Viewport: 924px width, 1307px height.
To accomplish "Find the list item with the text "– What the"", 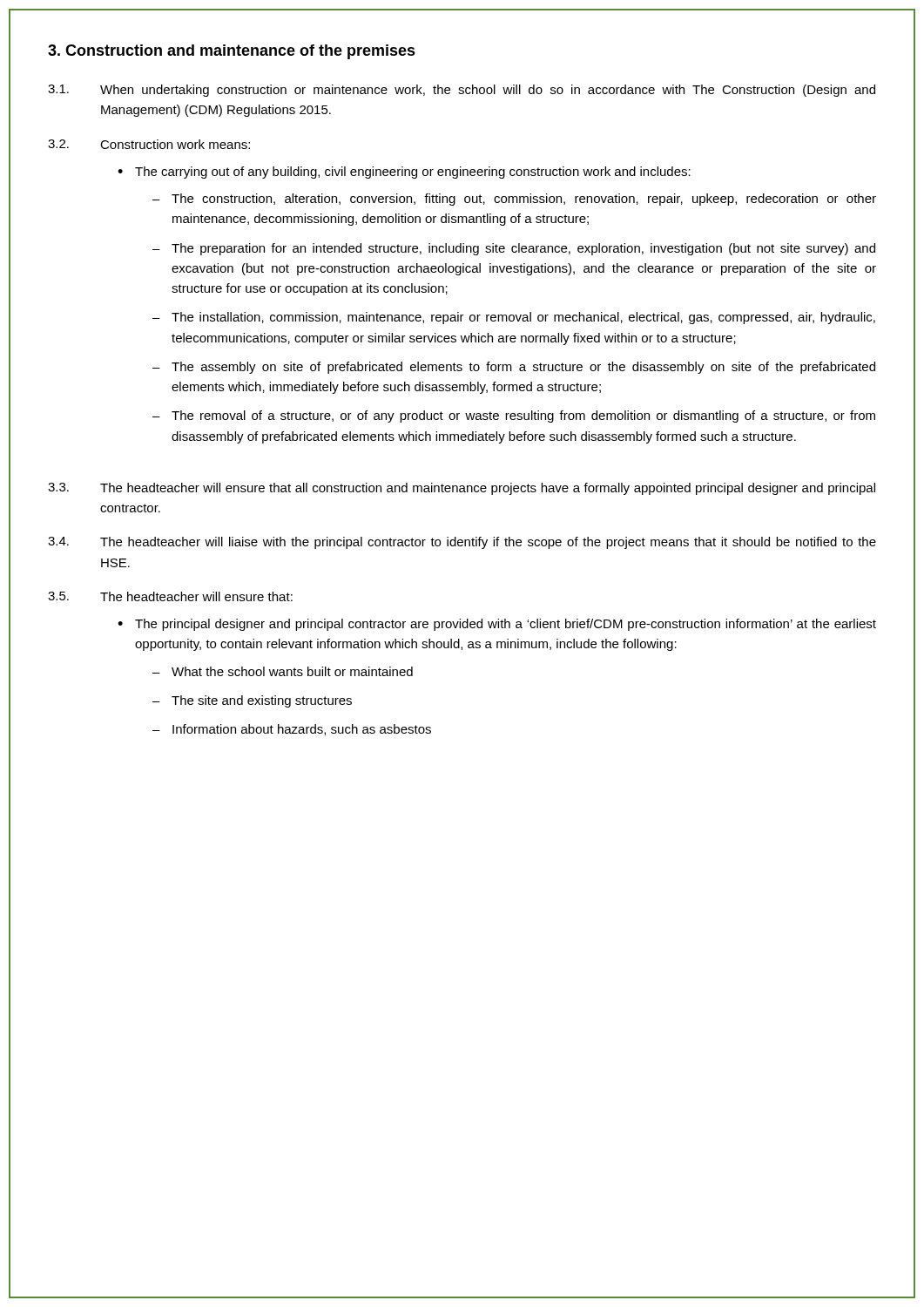I will coord(283,671).
